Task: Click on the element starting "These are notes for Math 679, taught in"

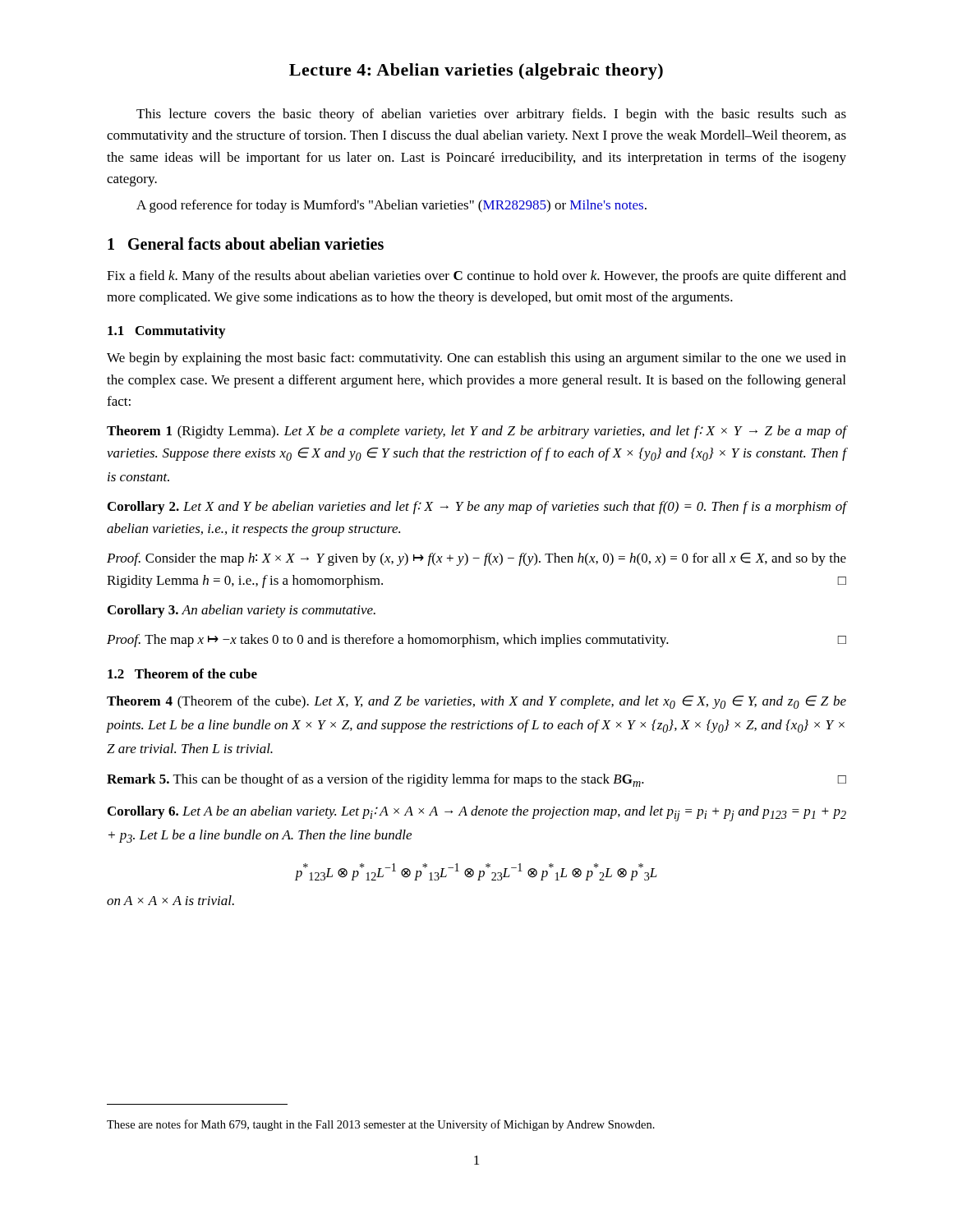Action: 476,1119
